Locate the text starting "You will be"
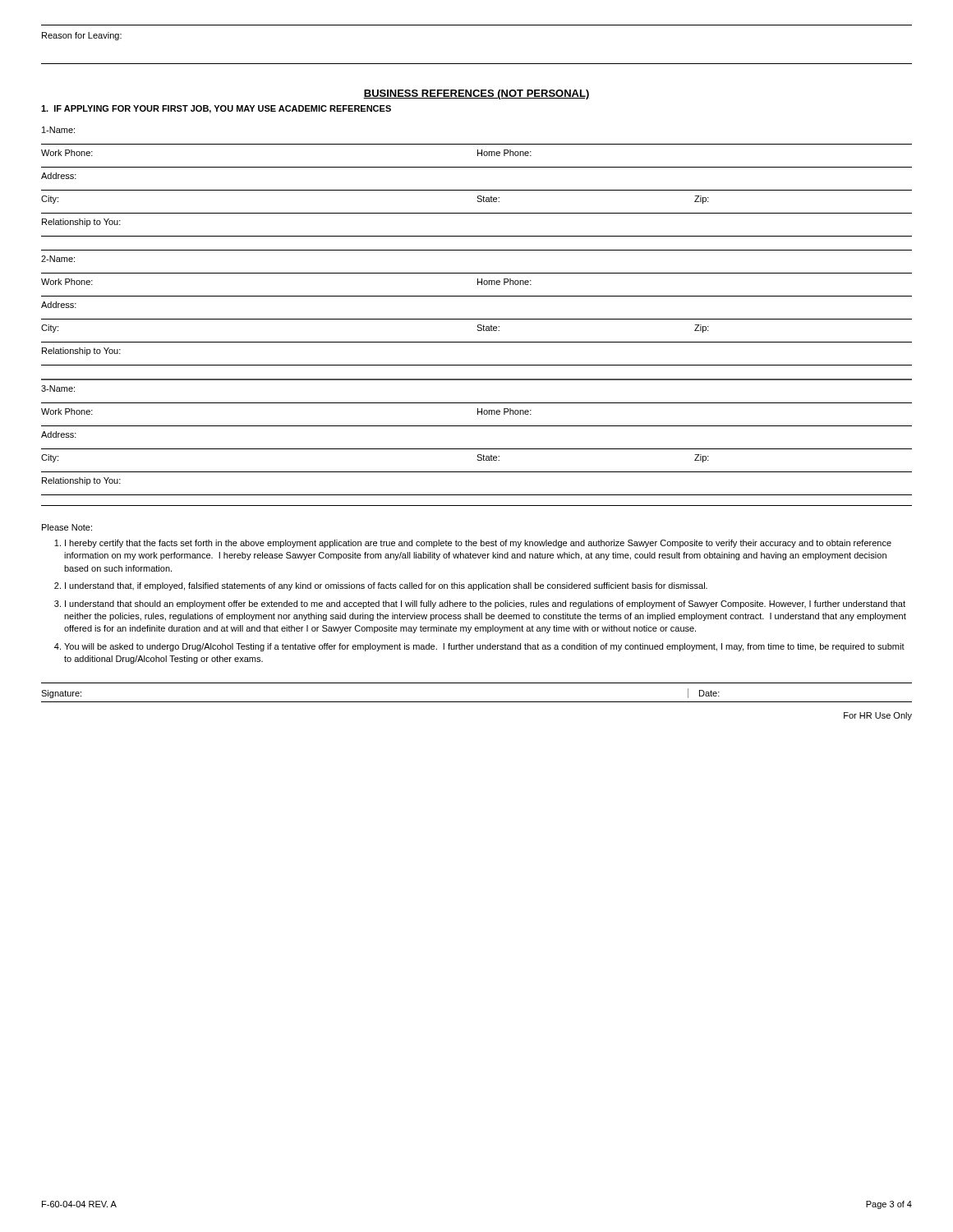The height and width of the screenshot is (1232, 953). coord(484,653)
